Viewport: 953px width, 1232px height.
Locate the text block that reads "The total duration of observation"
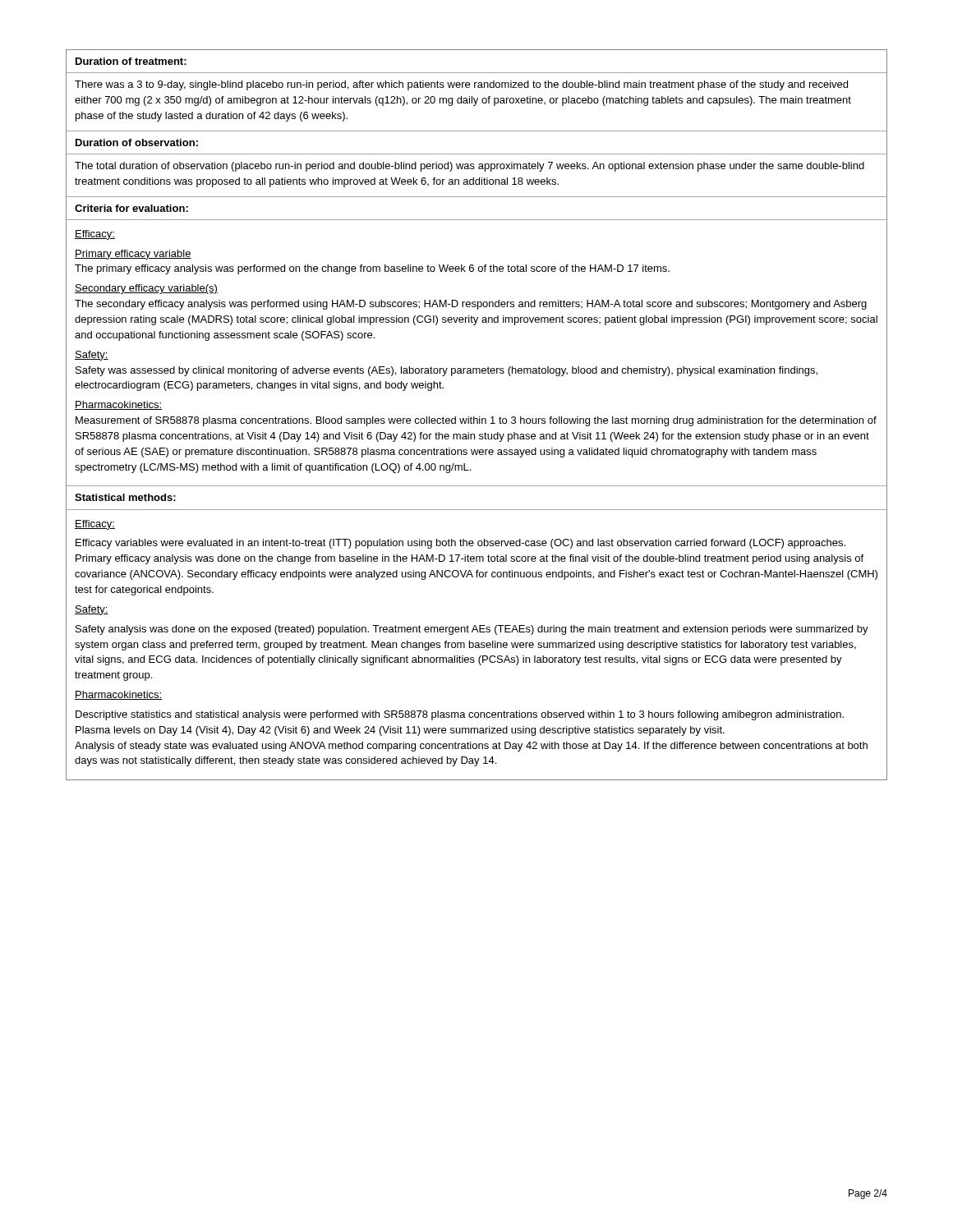pos(470,173)
